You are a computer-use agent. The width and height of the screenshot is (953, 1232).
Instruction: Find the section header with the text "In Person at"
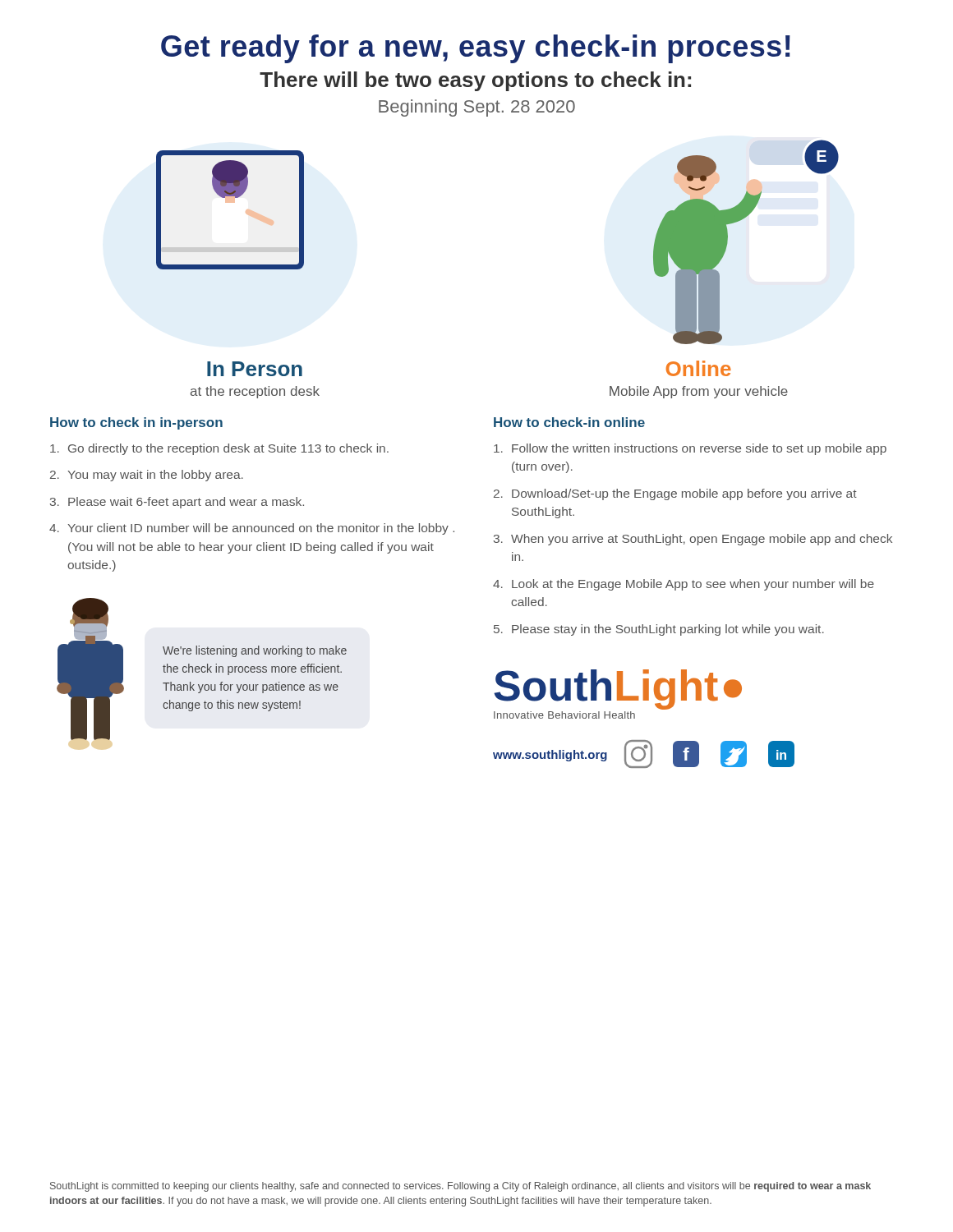click(x=255, y=378)
